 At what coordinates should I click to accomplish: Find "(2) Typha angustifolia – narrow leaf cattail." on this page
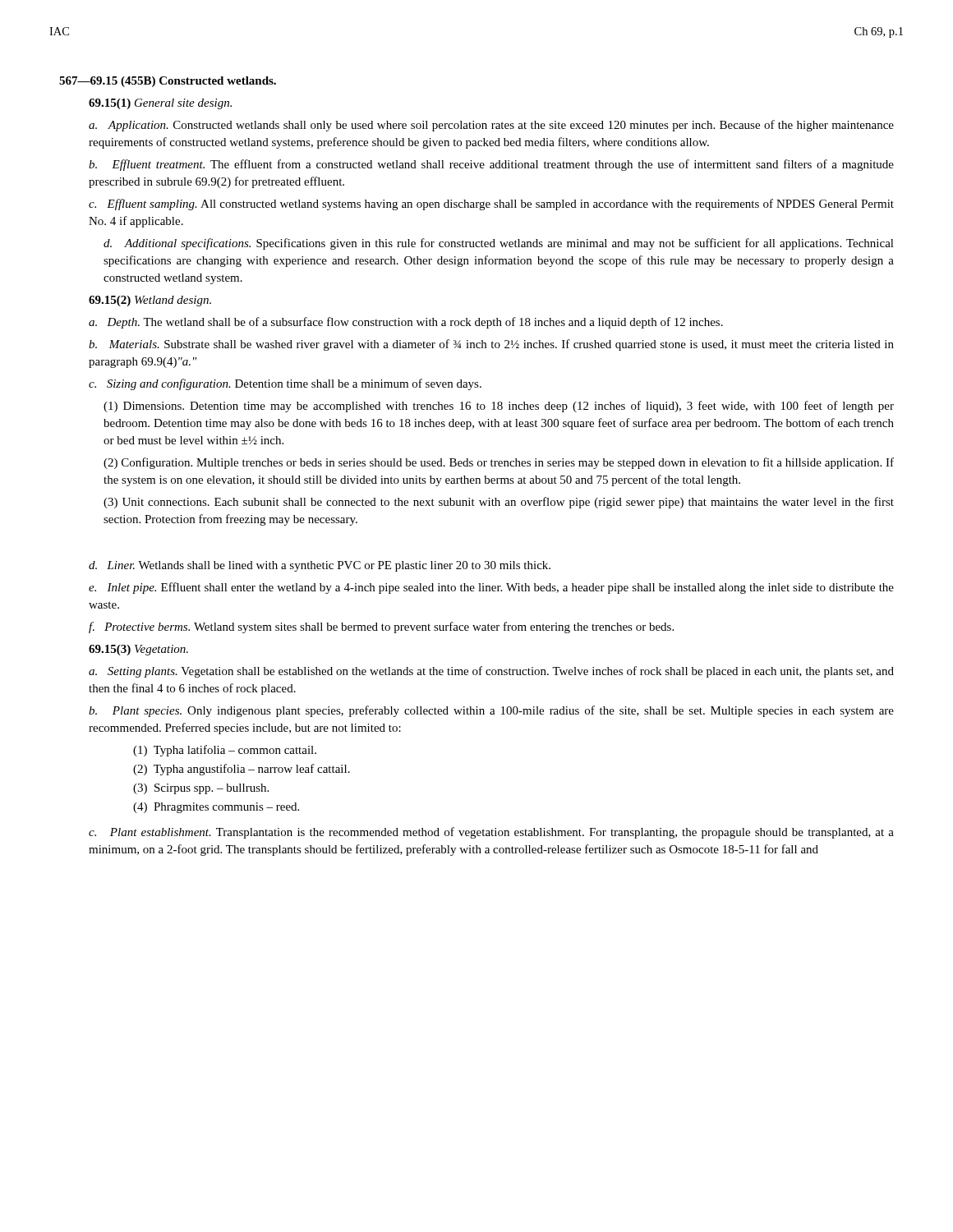(242, 769)
